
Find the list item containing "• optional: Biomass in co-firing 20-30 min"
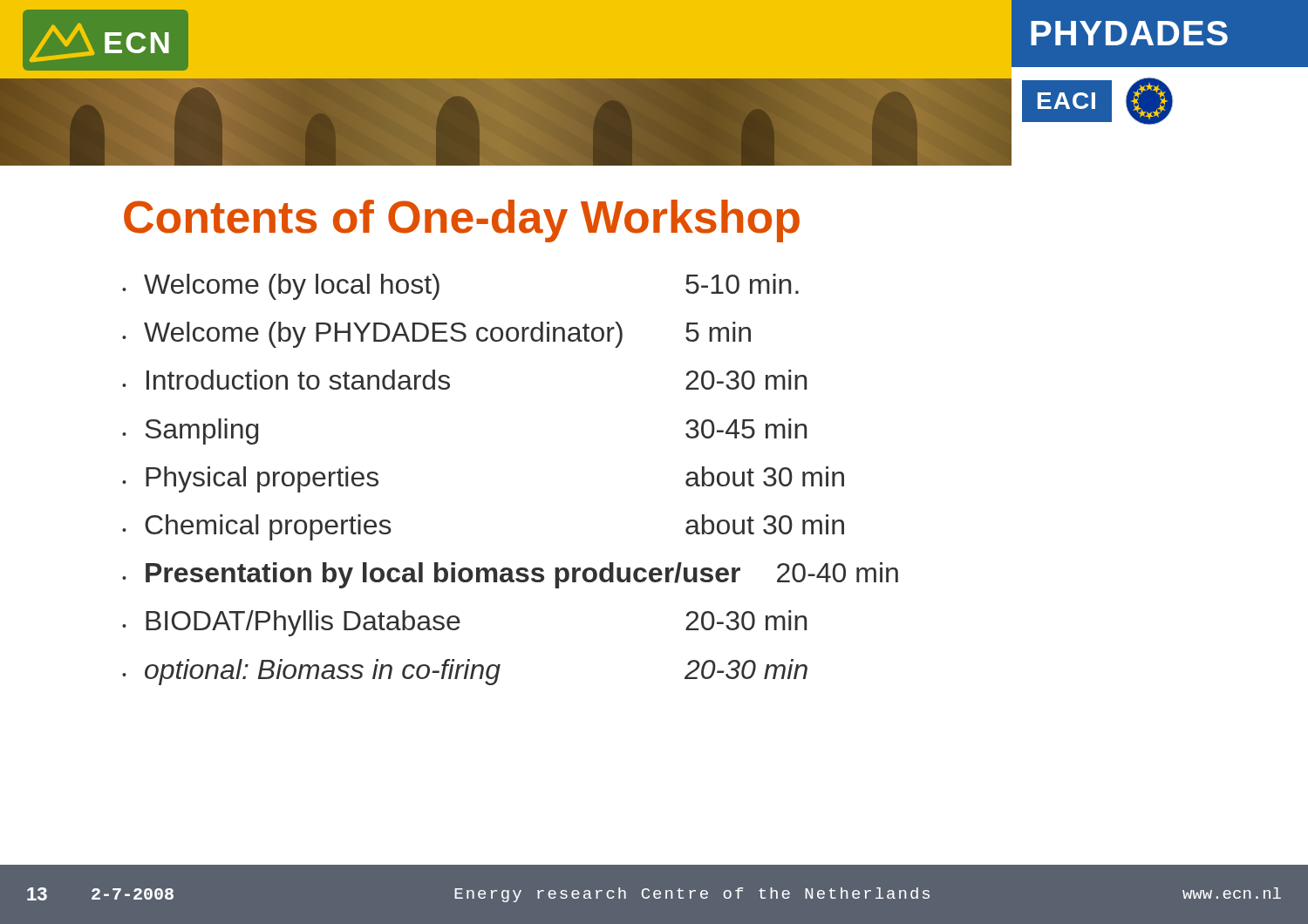pyautogui.click(x=465, y=670)
